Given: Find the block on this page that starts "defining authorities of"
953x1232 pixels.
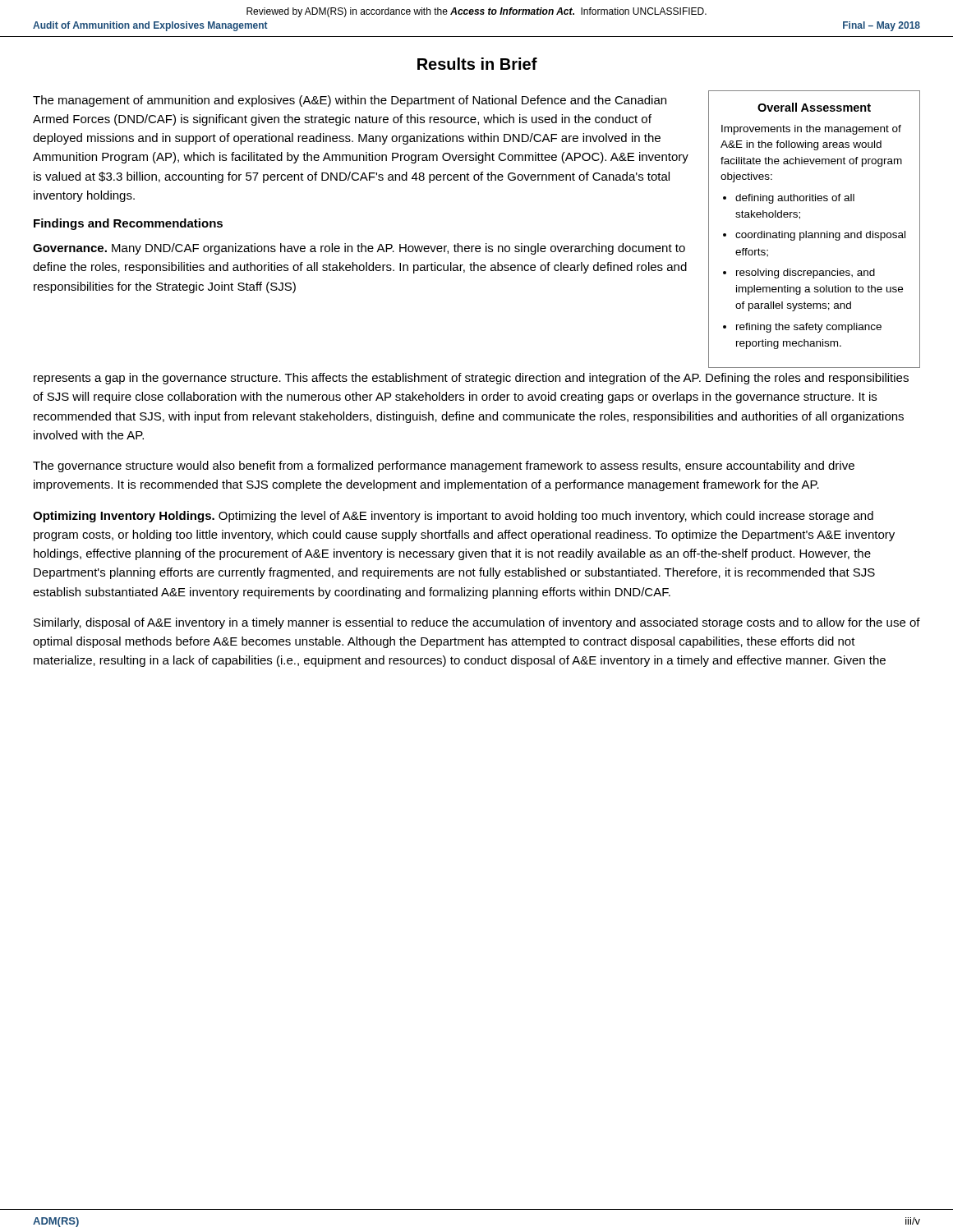Looking at the screenshot, I should (x=795, y=206).
